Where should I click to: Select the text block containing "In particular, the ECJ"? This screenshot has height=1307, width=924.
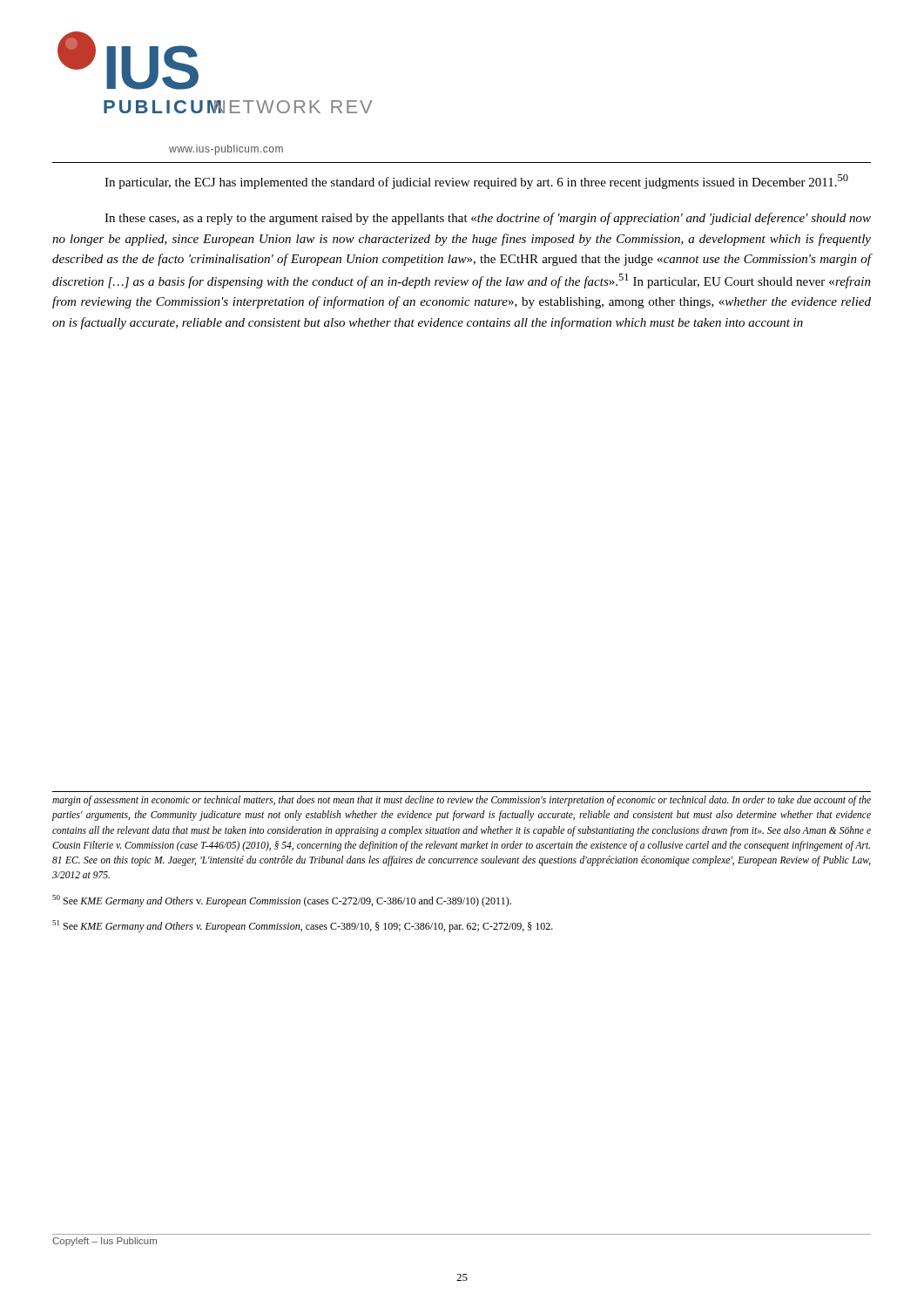462,181
